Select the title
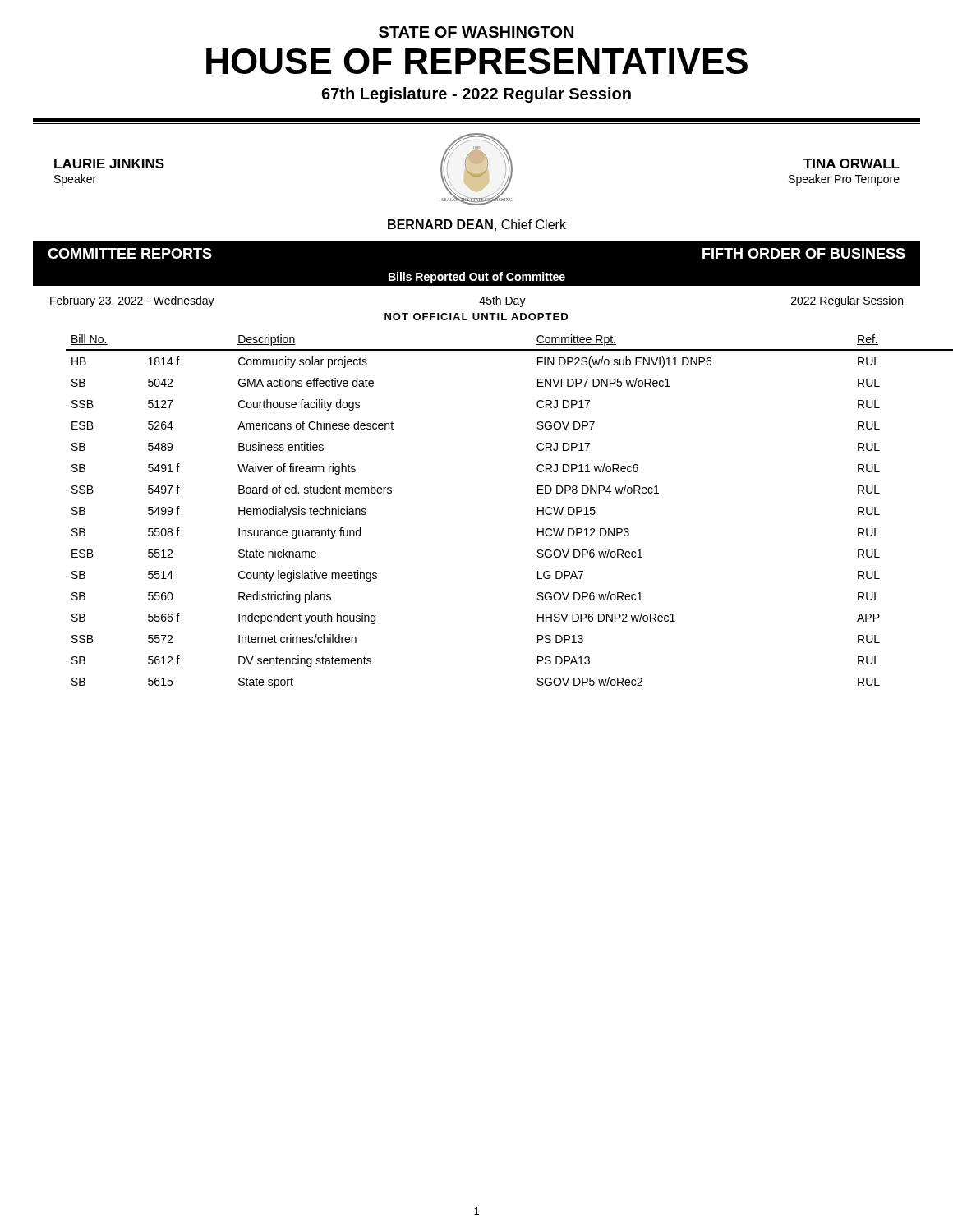Image resolution: width=953 pixels, height=1232 pixels. (476, 63)
